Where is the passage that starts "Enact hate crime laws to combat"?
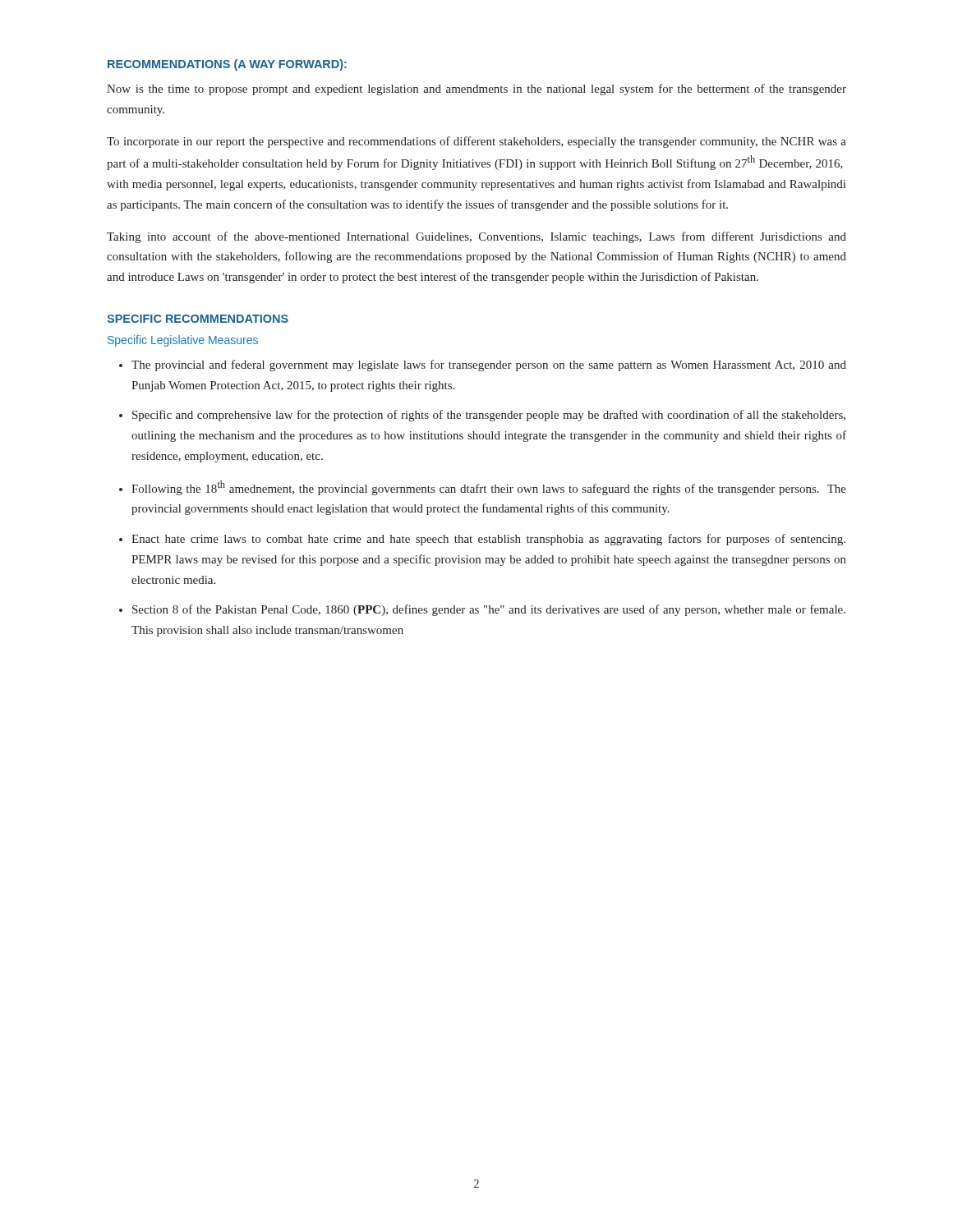Viewport: 953px width, 1232px height. coord(489,559)
